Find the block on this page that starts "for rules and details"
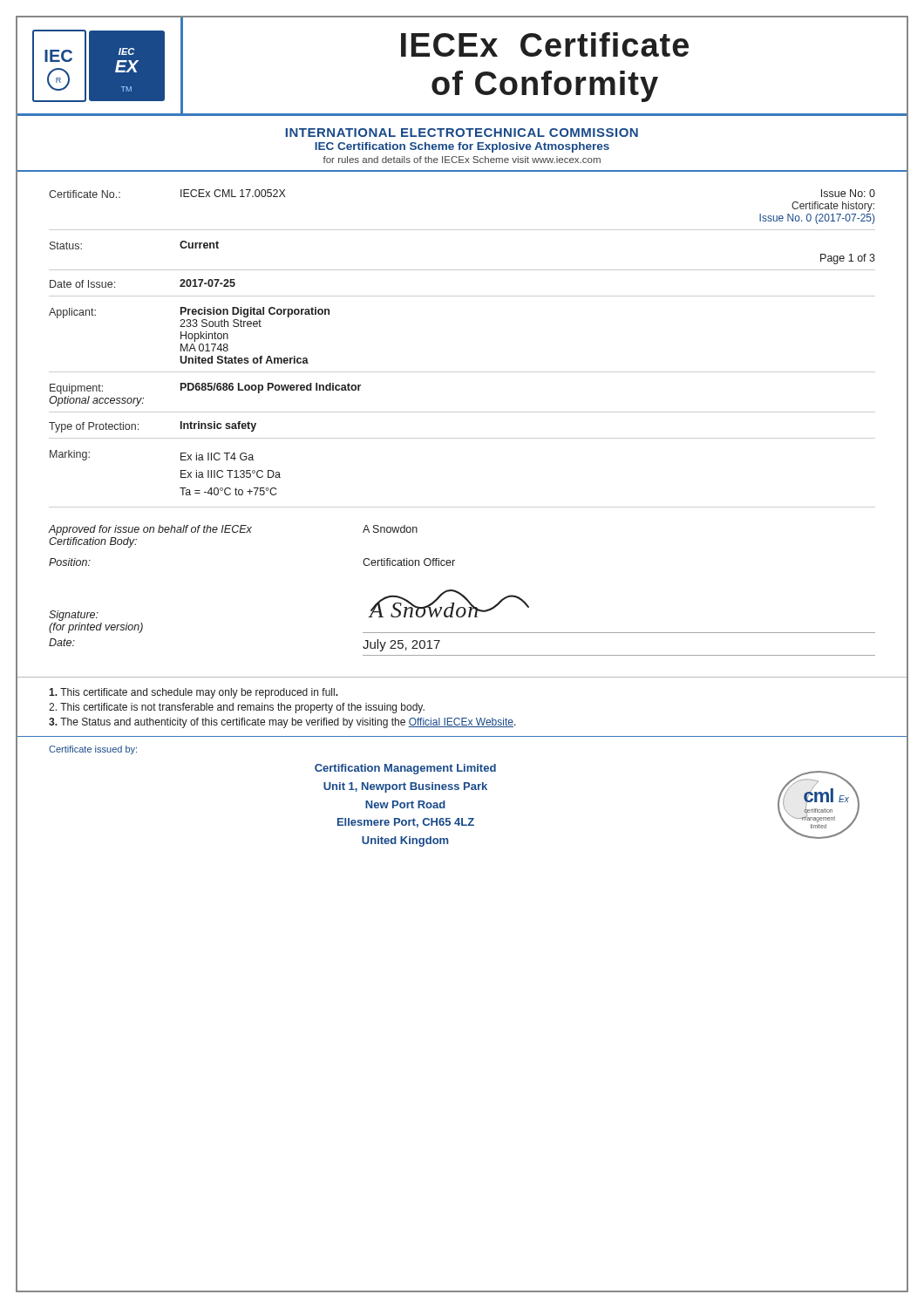The width and height of the screenshot is (924, 1308). click(x=462, y=160)
